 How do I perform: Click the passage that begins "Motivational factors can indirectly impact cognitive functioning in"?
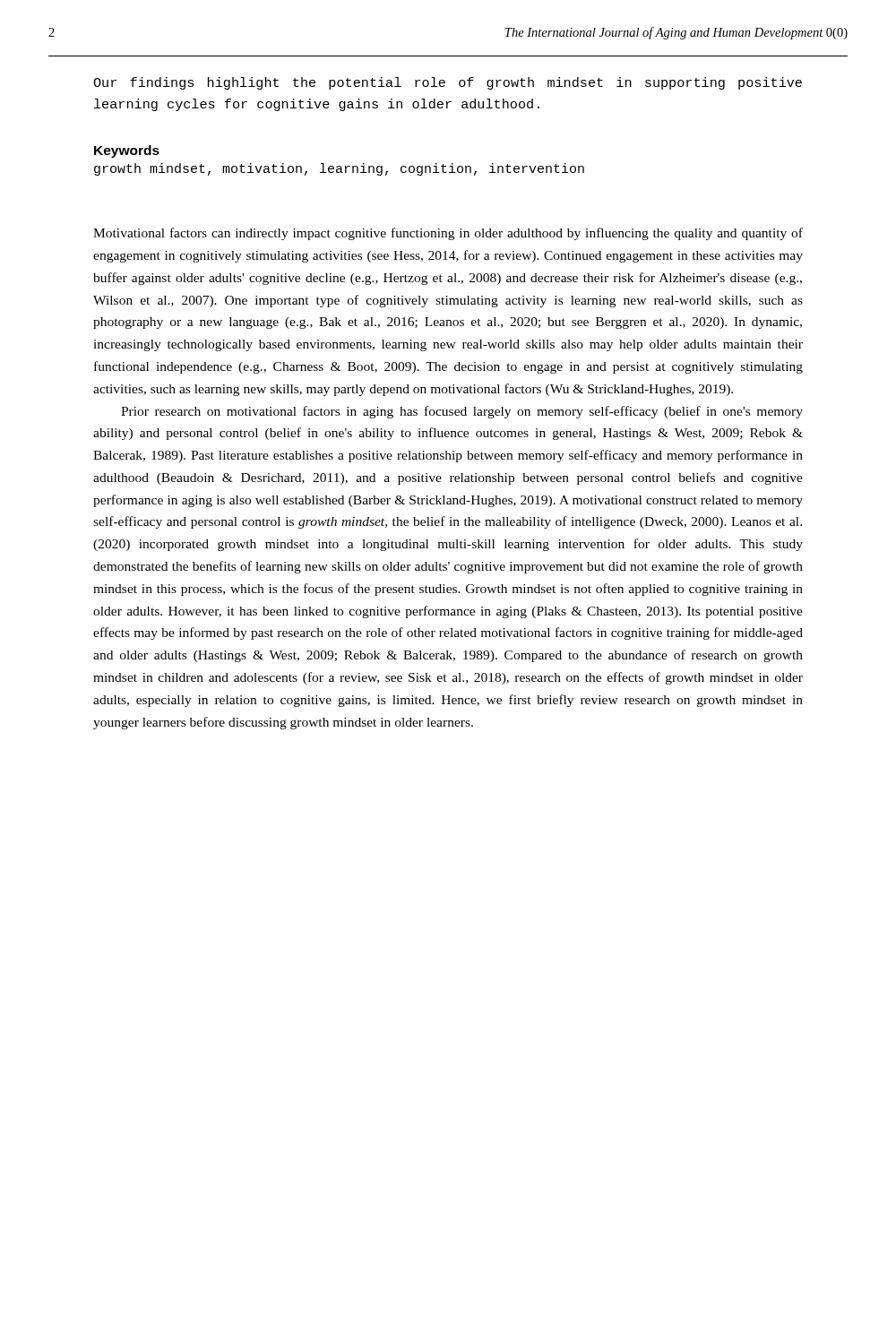coord(448,478)
